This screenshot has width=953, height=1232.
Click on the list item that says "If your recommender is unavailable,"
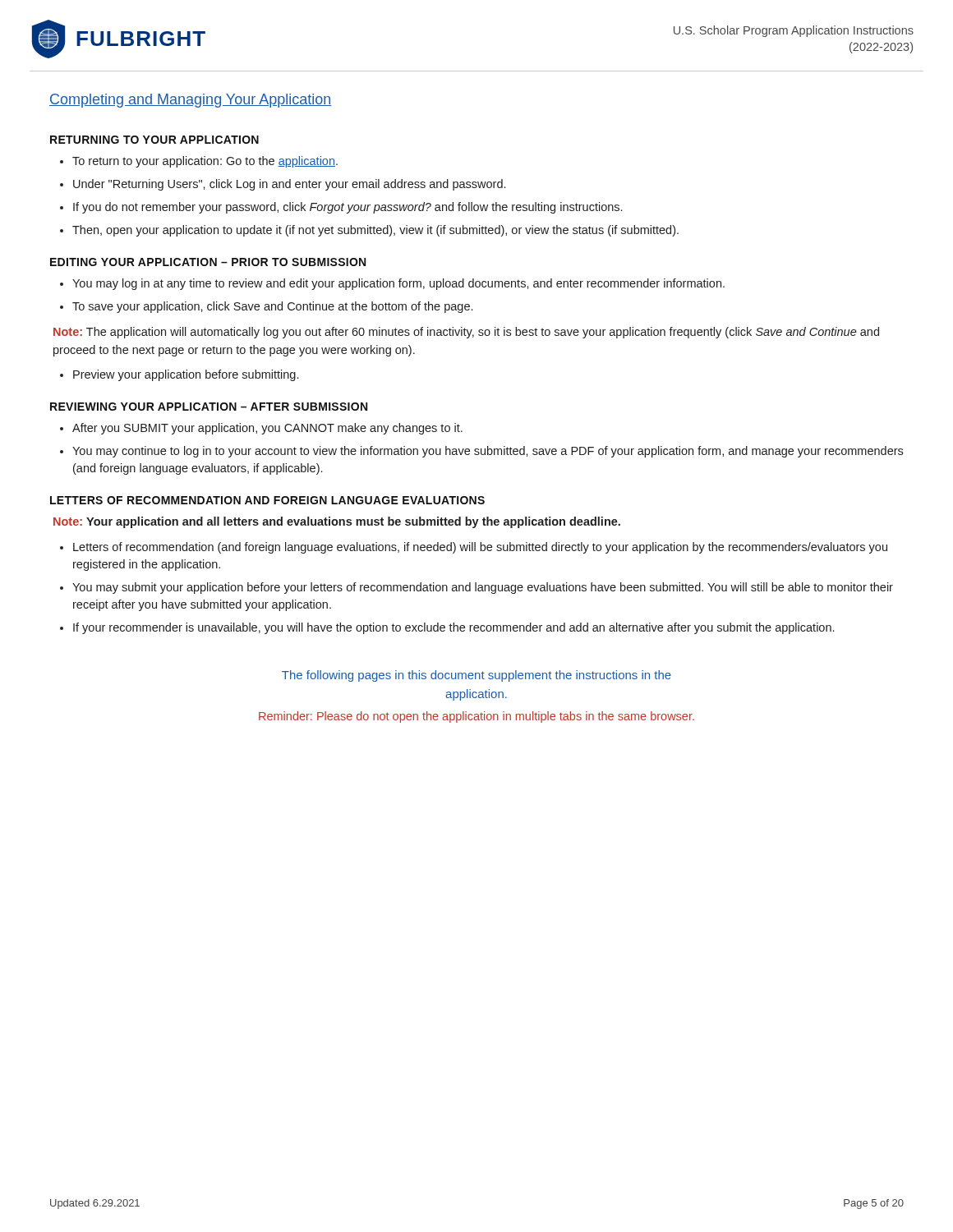point(476,628)
